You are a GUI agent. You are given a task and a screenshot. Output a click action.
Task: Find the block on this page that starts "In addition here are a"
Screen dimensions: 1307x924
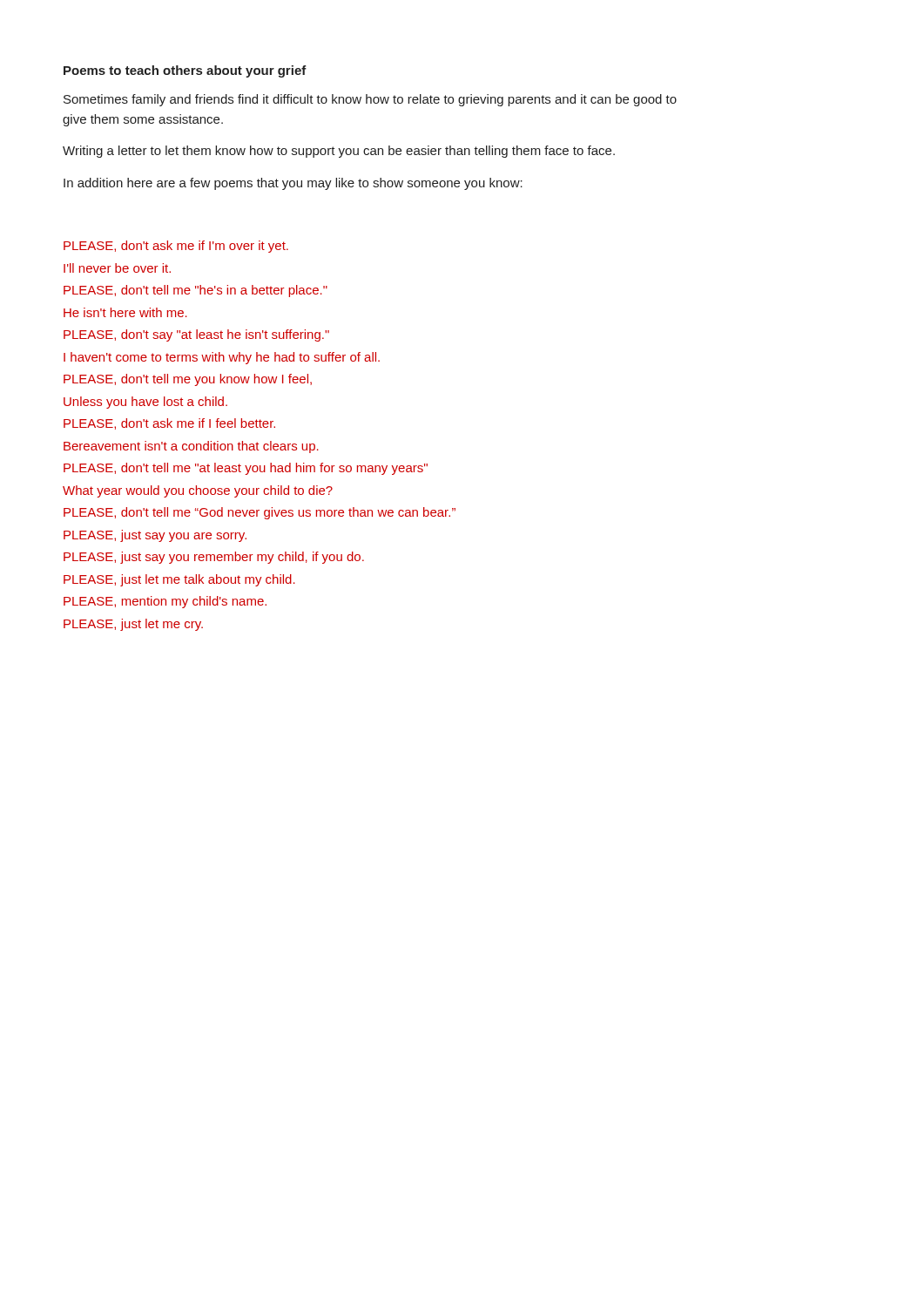pos(293,182)
